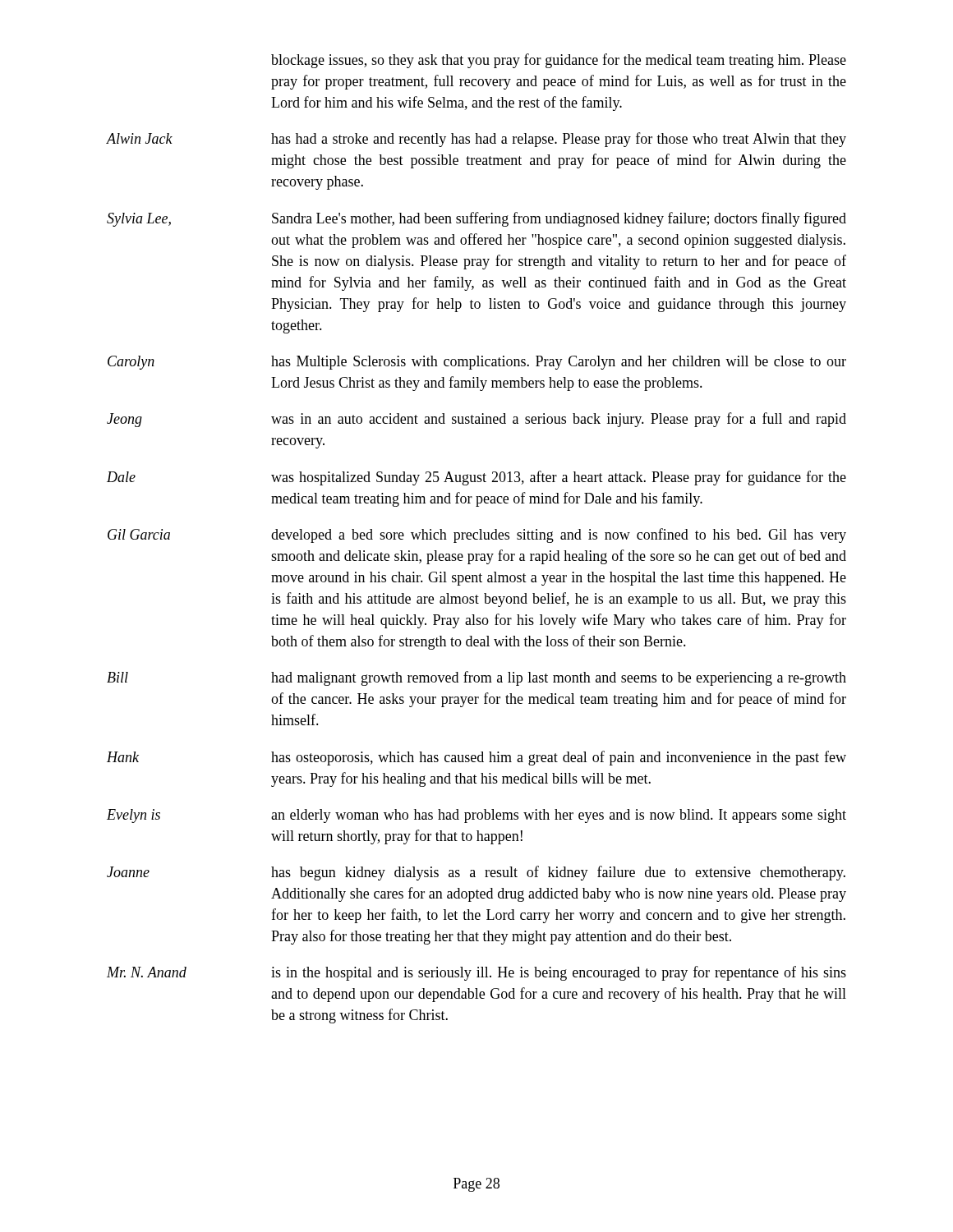This screenshot has width=953, height=1232.
Task: Locate the list item containing "Mr. N. Anand is in"
Action: click(x=476, y=994)
